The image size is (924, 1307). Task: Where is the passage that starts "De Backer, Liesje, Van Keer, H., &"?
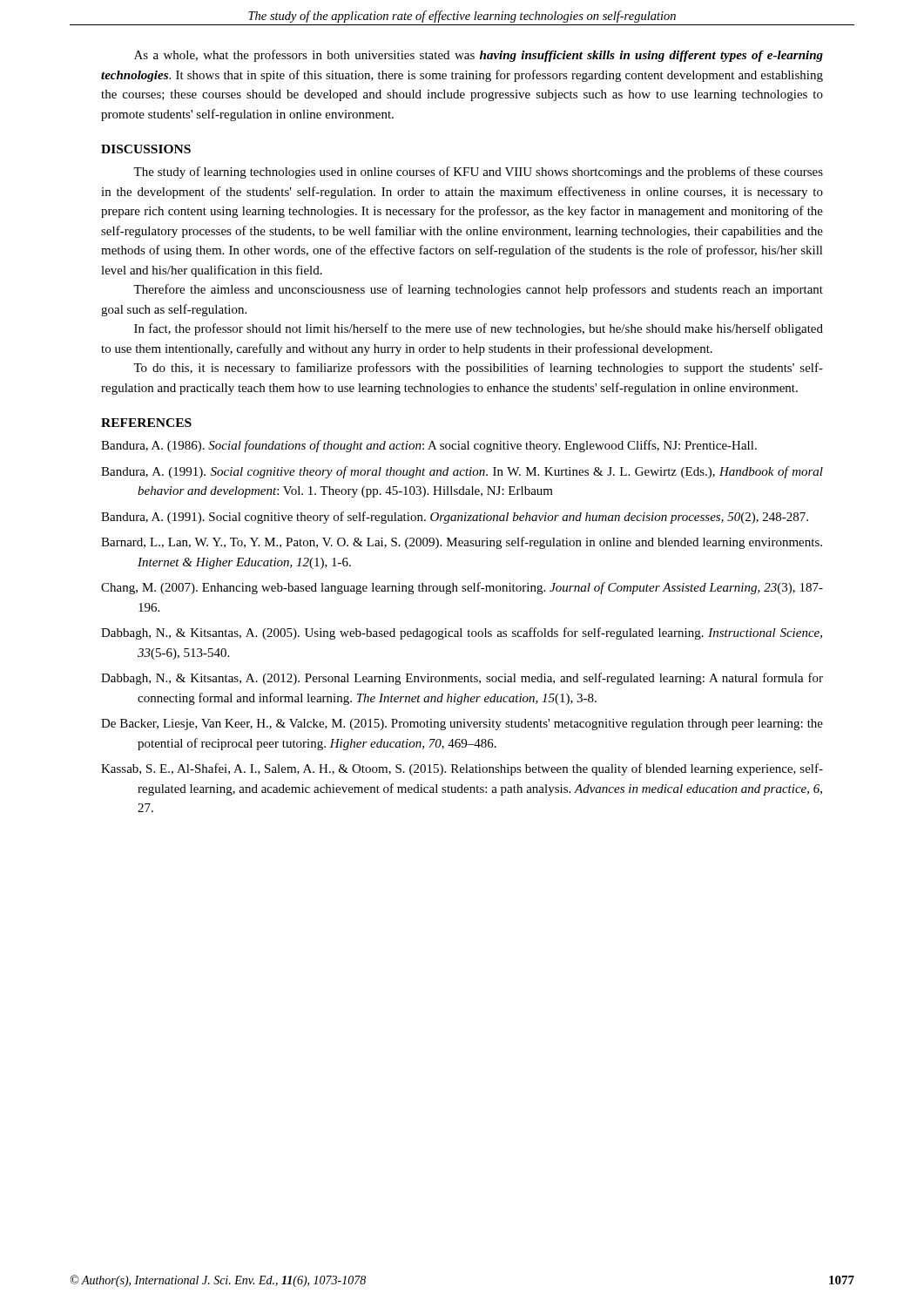[462, 733]
